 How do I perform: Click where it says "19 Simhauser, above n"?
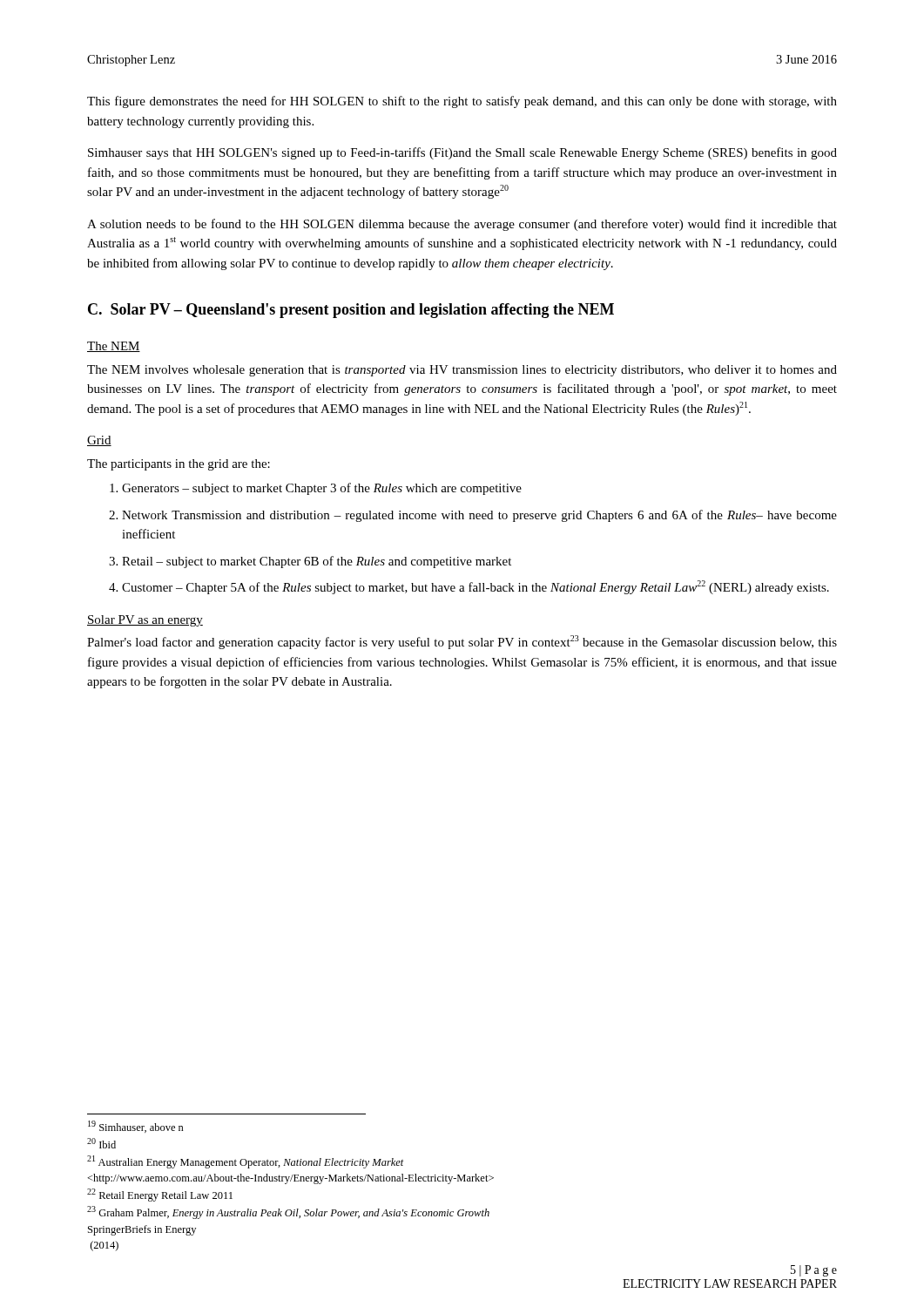(x=136, y=1127)
